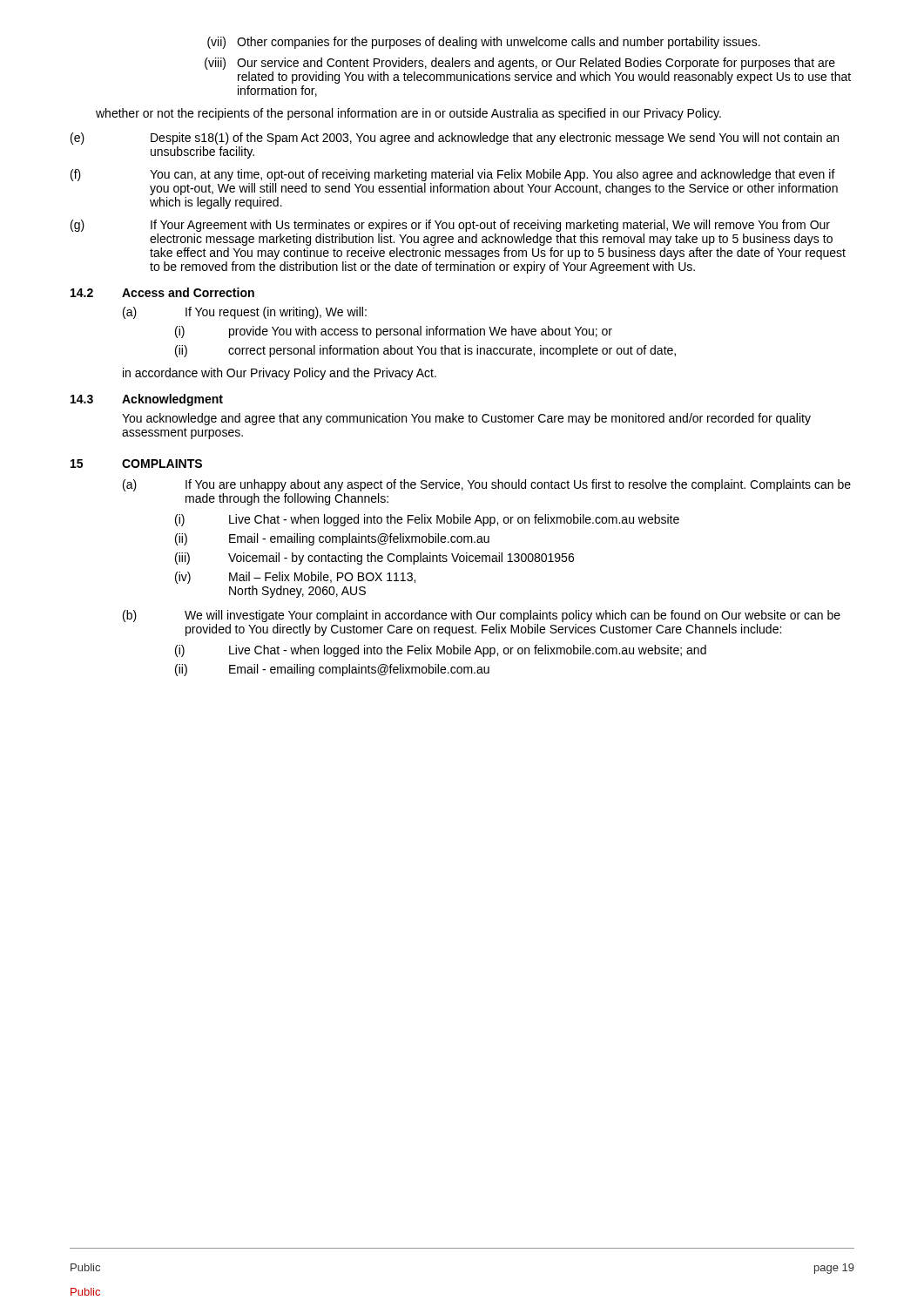The height and width of the screenshot is (1307, 924).
Task: Click on the region starting "(f) You can, at any time, opt-out"
Action: (462, 188)
